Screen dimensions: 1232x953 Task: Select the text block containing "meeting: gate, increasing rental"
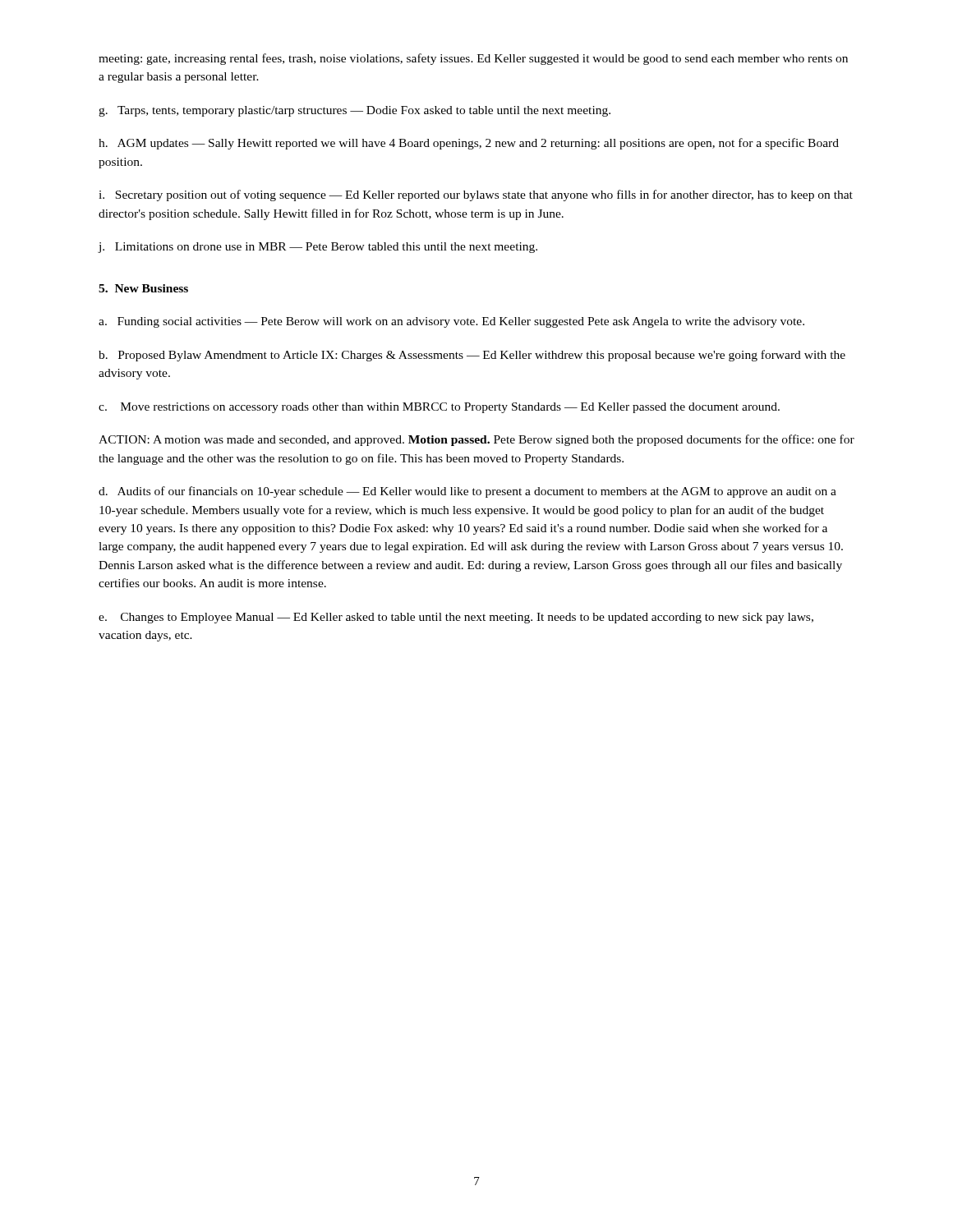473,67
